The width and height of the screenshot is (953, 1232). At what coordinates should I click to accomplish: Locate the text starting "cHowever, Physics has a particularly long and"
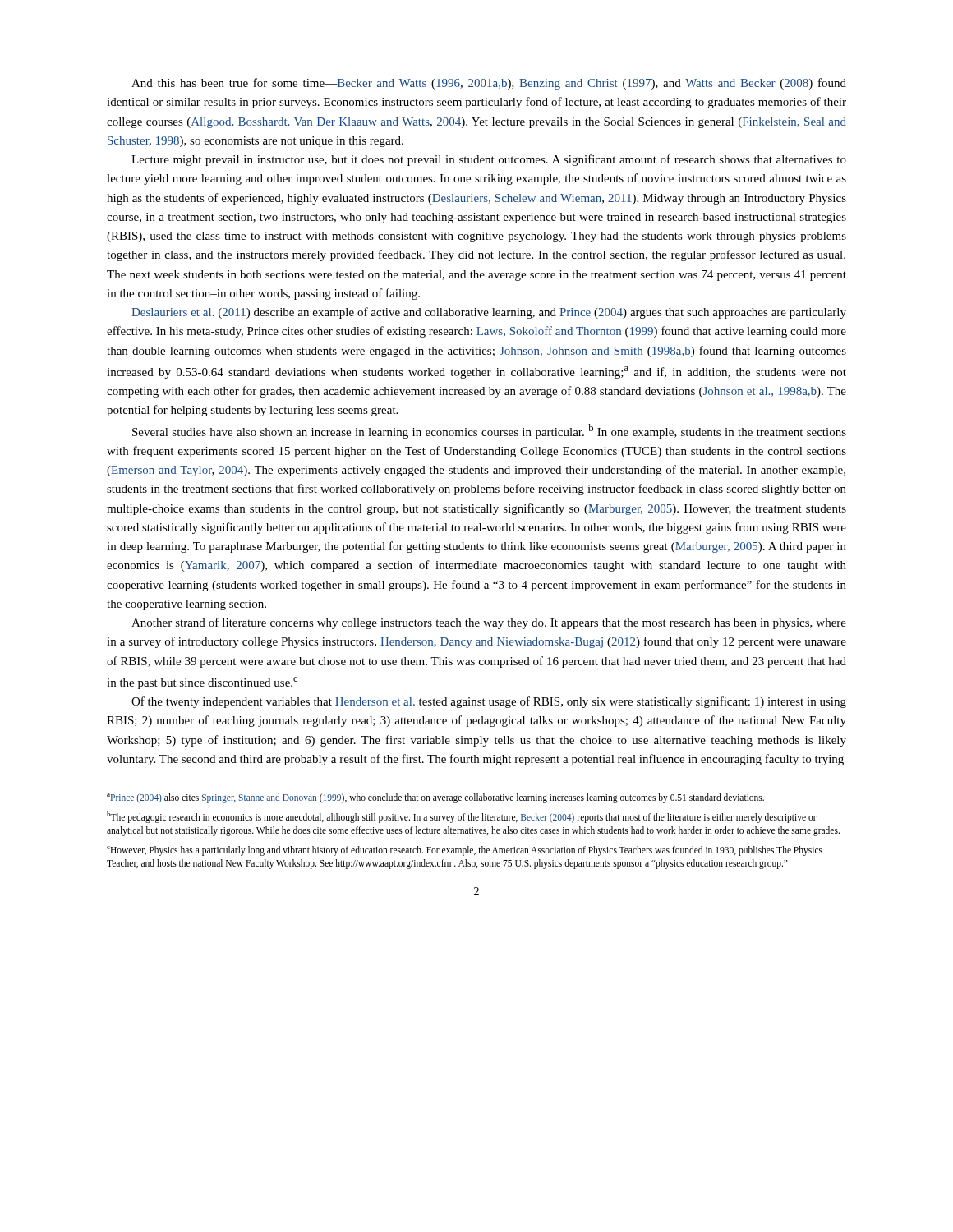coord(465,855)
